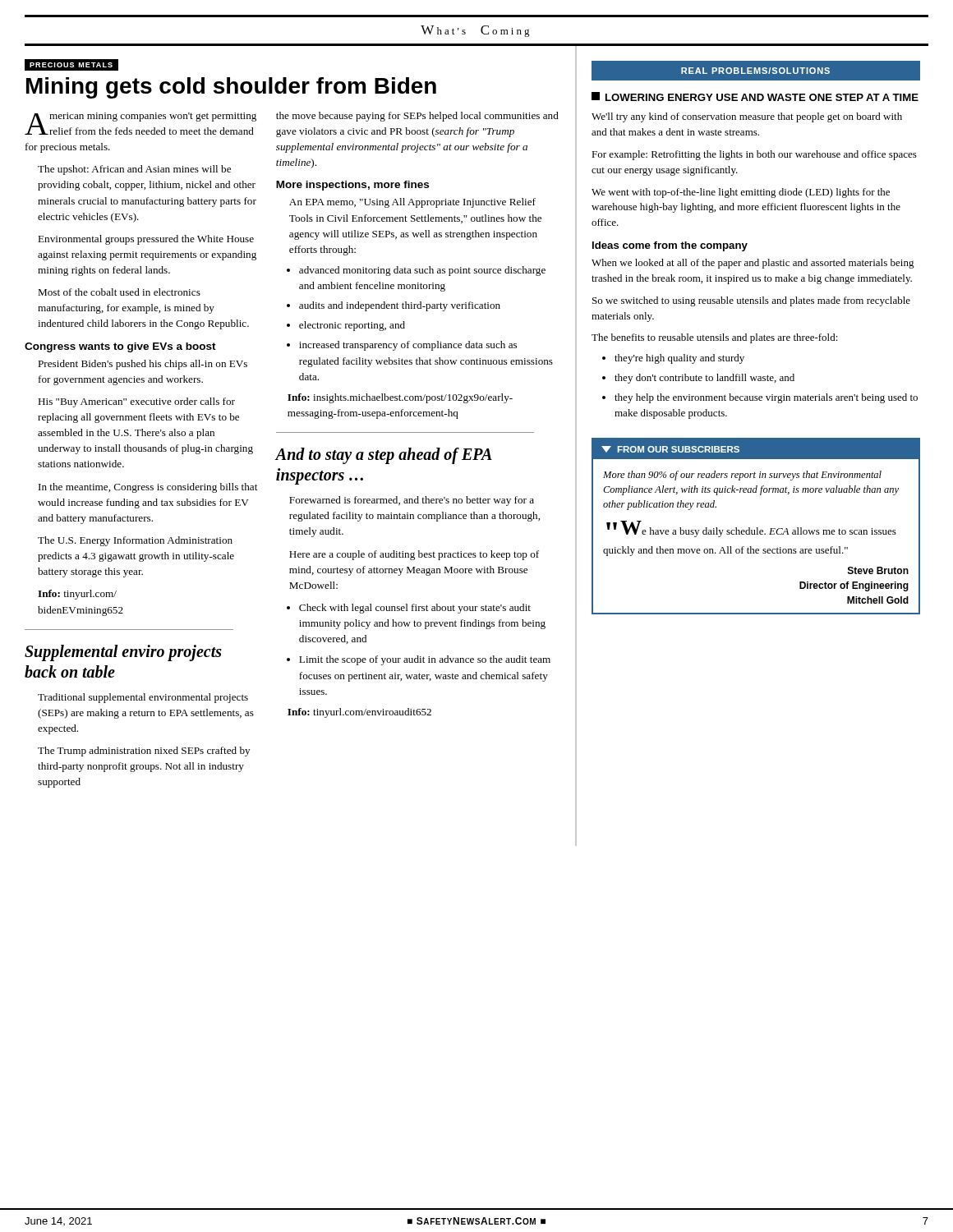Screen dimensions: 1232x953
Task: Click on the section header that says "Ideas come from the company"
Action: pyautogui.click(x=669, y=245)
